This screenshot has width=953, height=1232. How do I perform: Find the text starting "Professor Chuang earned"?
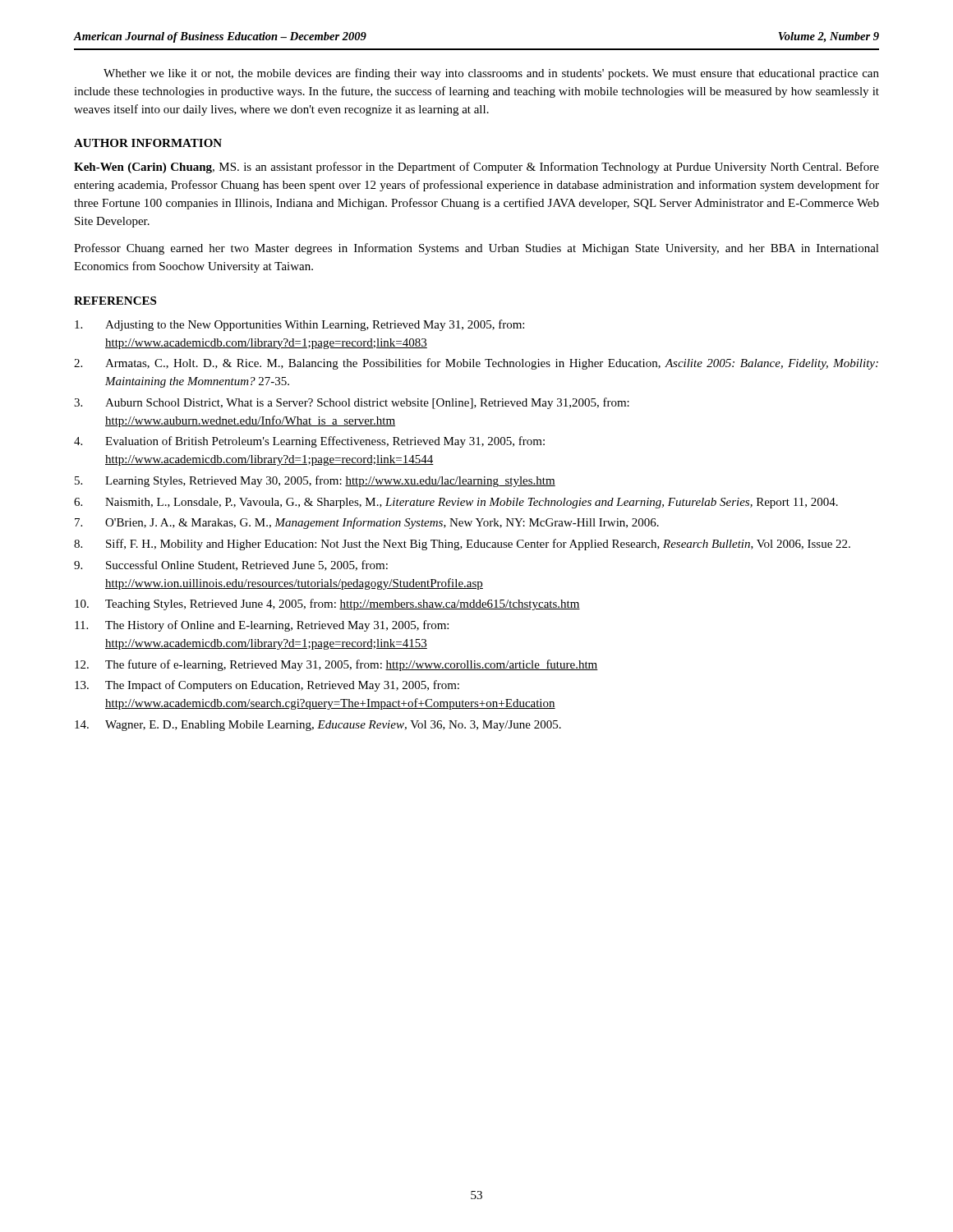[x=476, y=257]
